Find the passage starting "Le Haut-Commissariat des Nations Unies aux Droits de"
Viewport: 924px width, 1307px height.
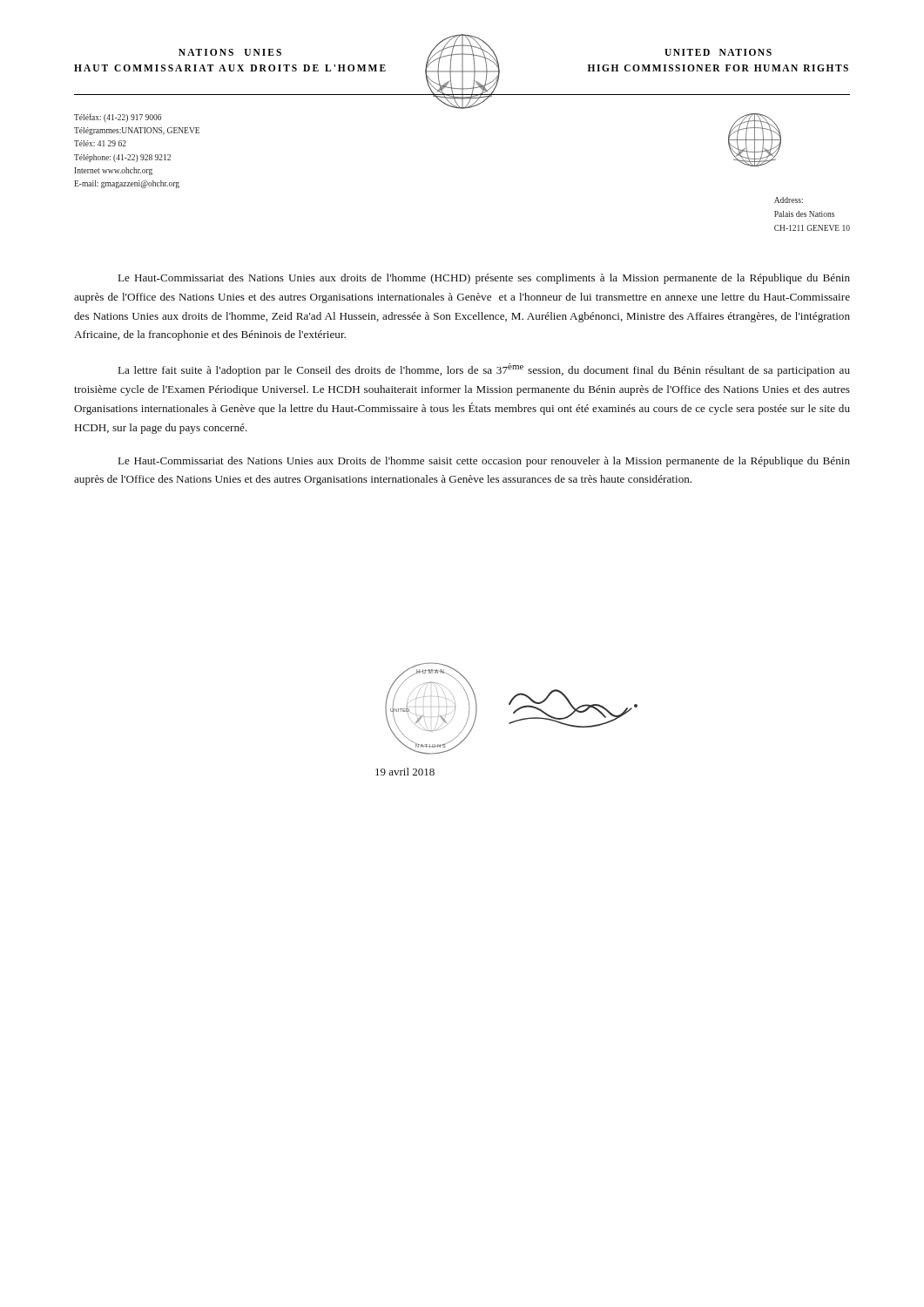[x=462, y=470]
